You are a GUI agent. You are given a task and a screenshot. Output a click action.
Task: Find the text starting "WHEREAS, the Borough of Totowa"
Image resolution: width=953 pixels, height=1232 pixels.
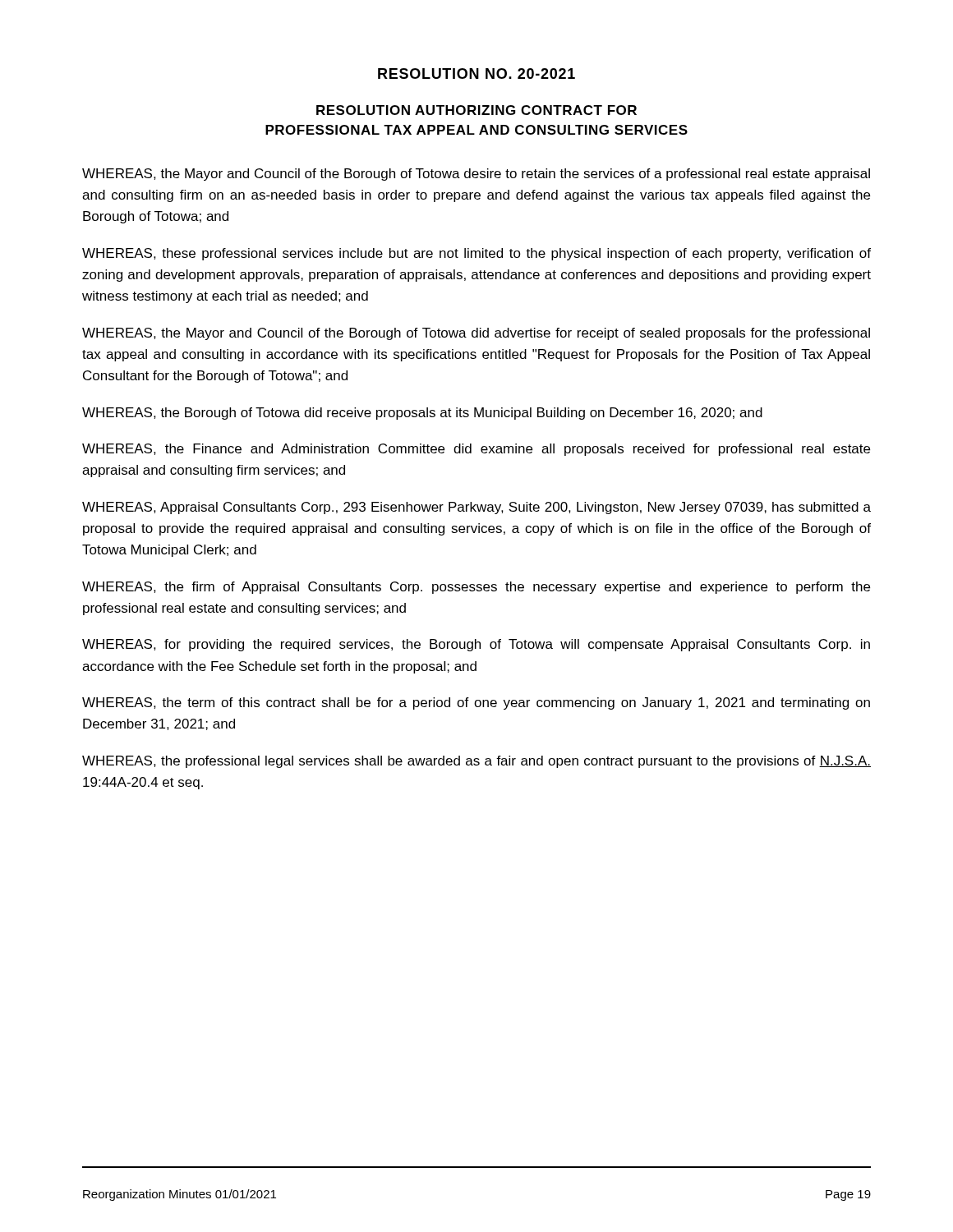tap(422, 412)
